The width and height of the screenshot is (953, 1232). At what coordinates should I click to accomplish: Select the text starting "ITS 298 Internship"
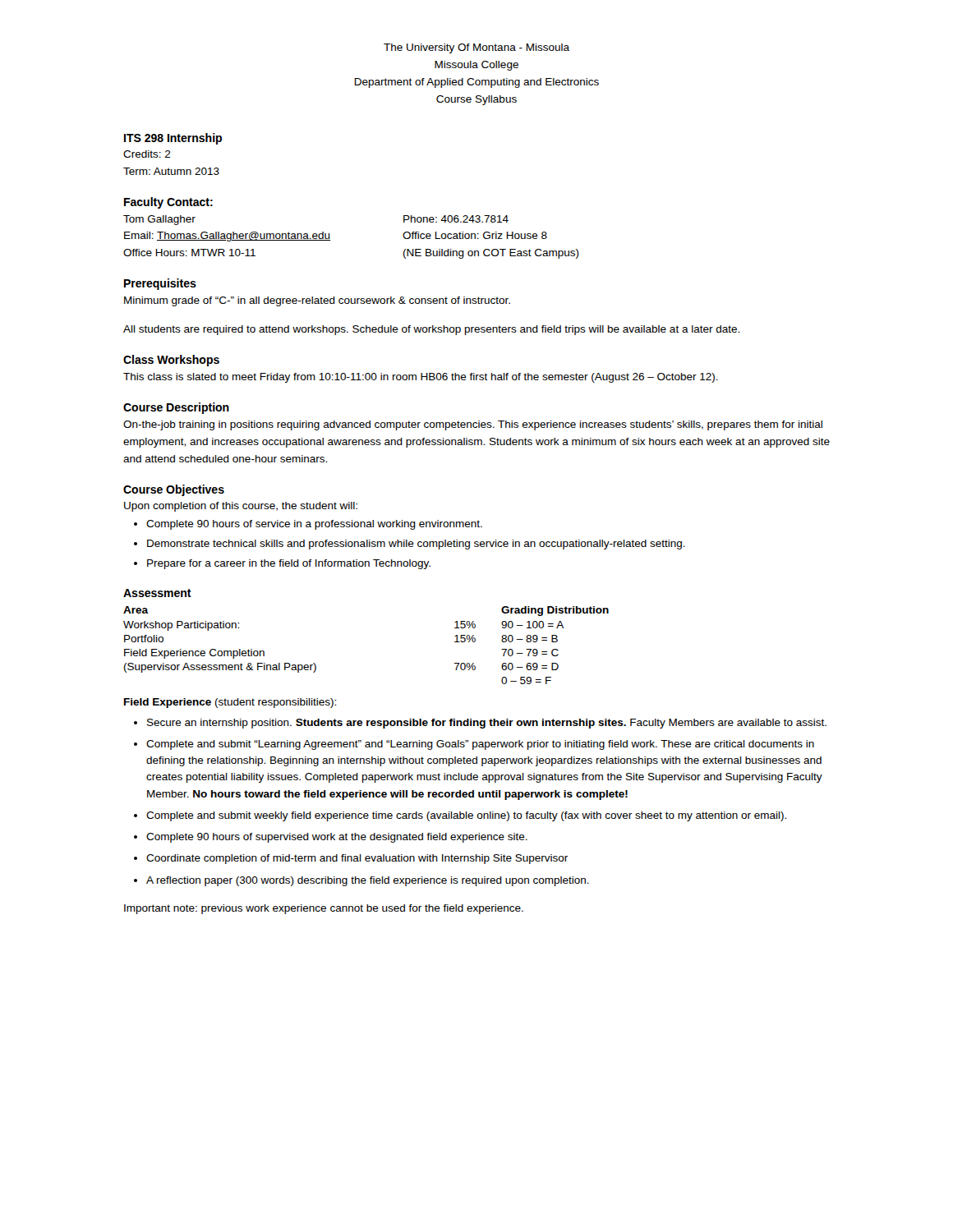pos(173,138)
